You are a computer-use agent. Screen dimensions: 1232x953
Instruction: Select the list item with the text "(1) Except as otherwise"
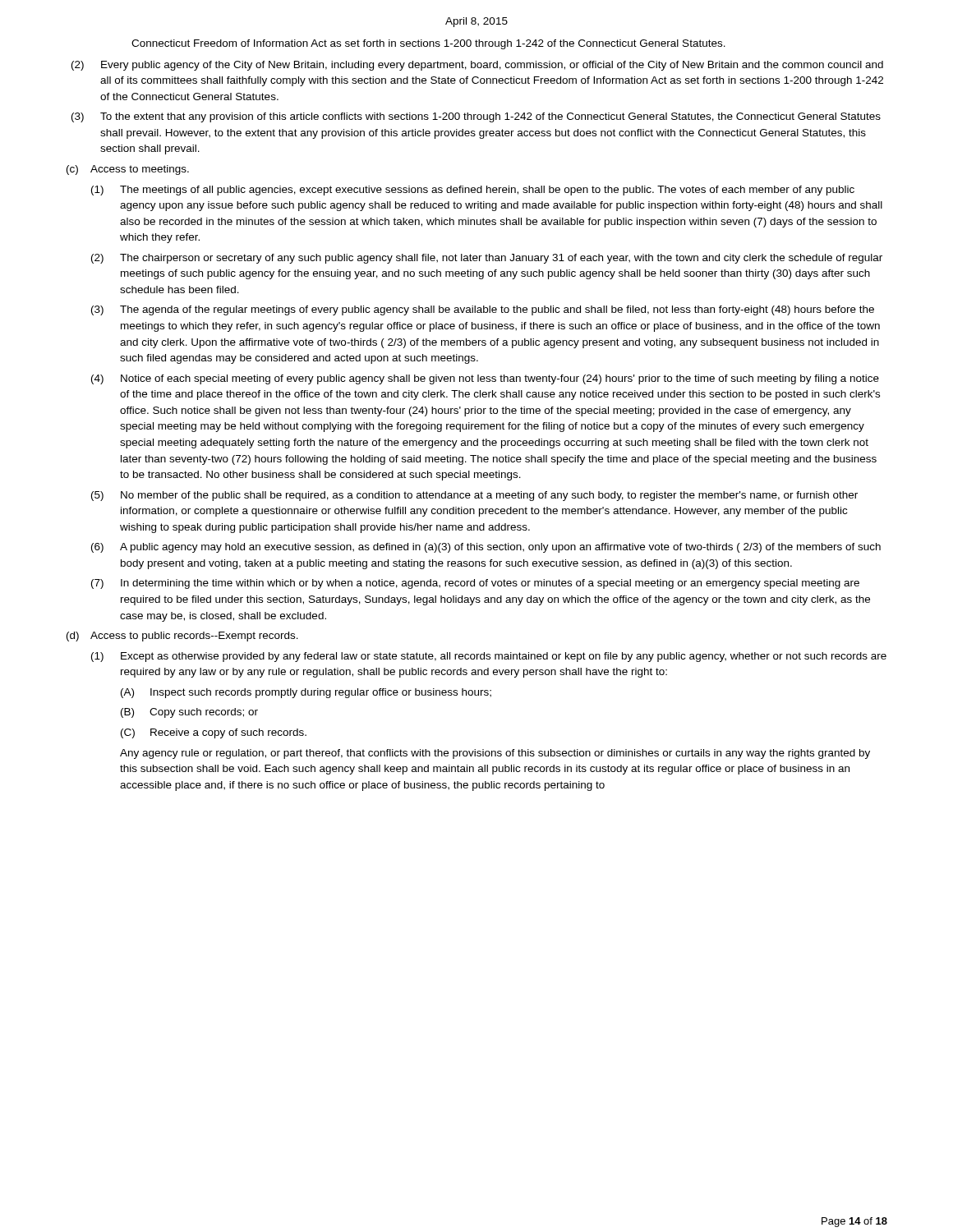tap(489, 664)
